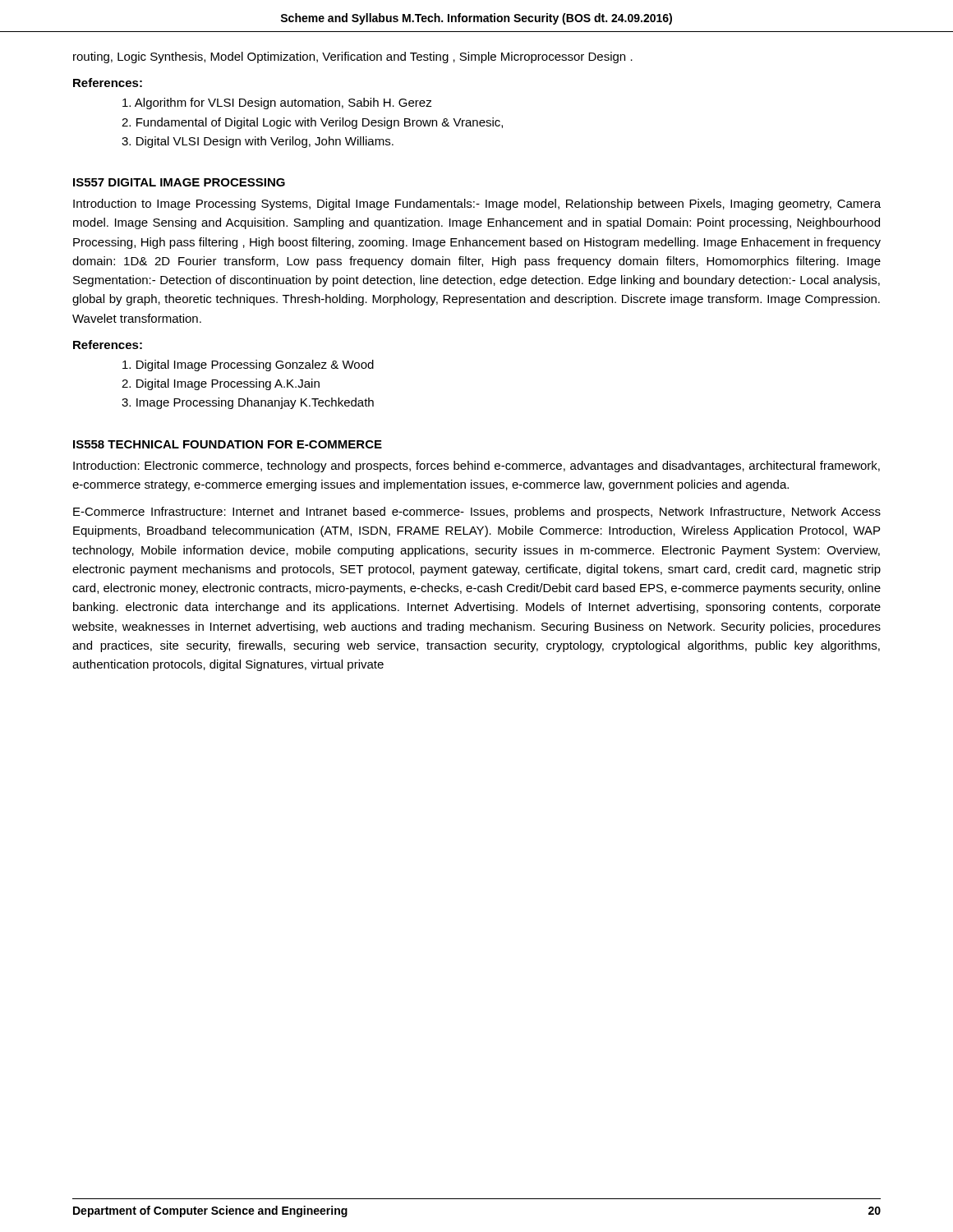Screen dimensions: 1232x953
Task: Find the list item containing "3. Image Processing Dhananjay K.Techkedath"
Action: (248, 402)
